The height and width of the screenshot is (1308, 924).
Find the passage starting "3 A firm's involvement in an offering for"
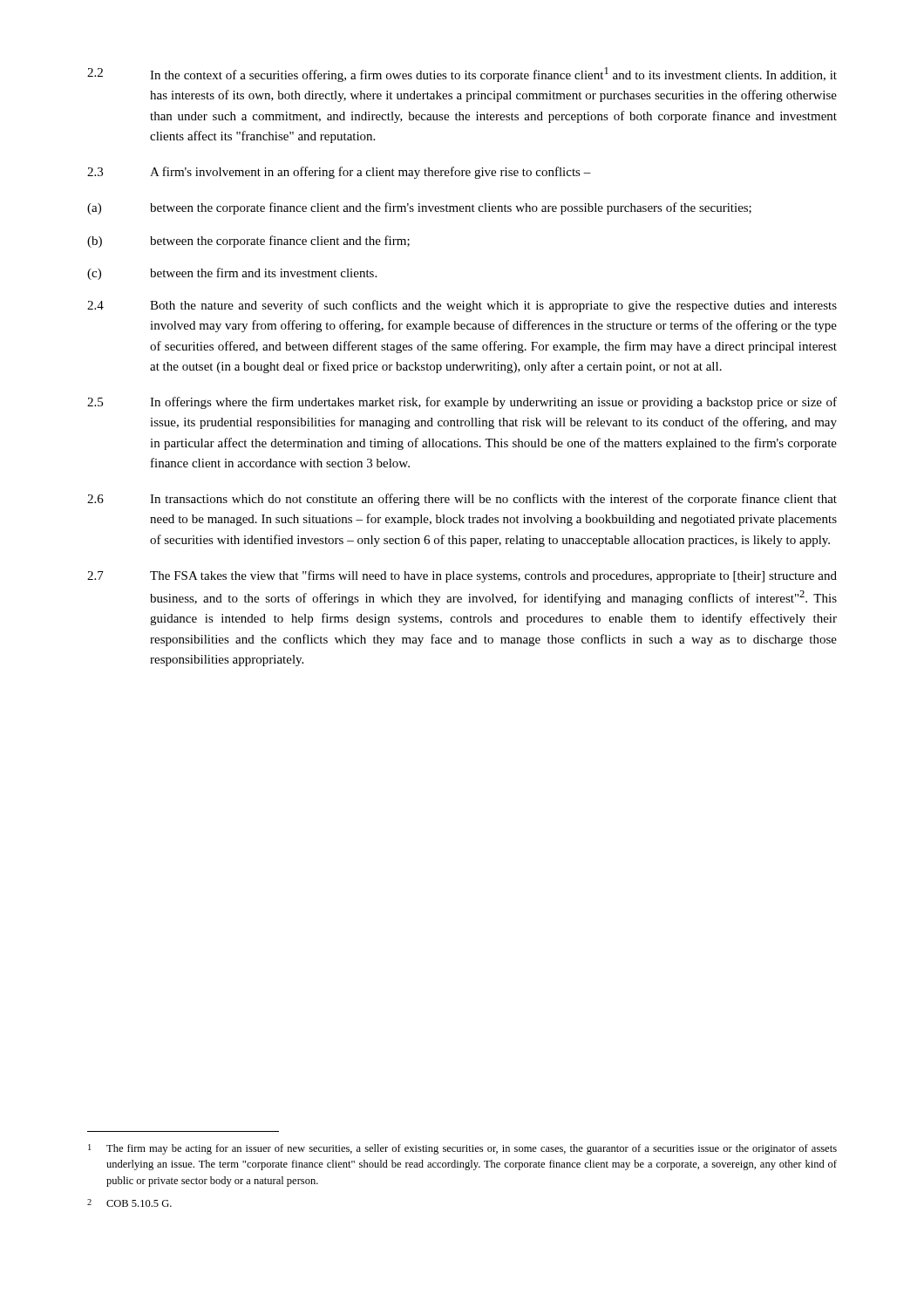462,172
